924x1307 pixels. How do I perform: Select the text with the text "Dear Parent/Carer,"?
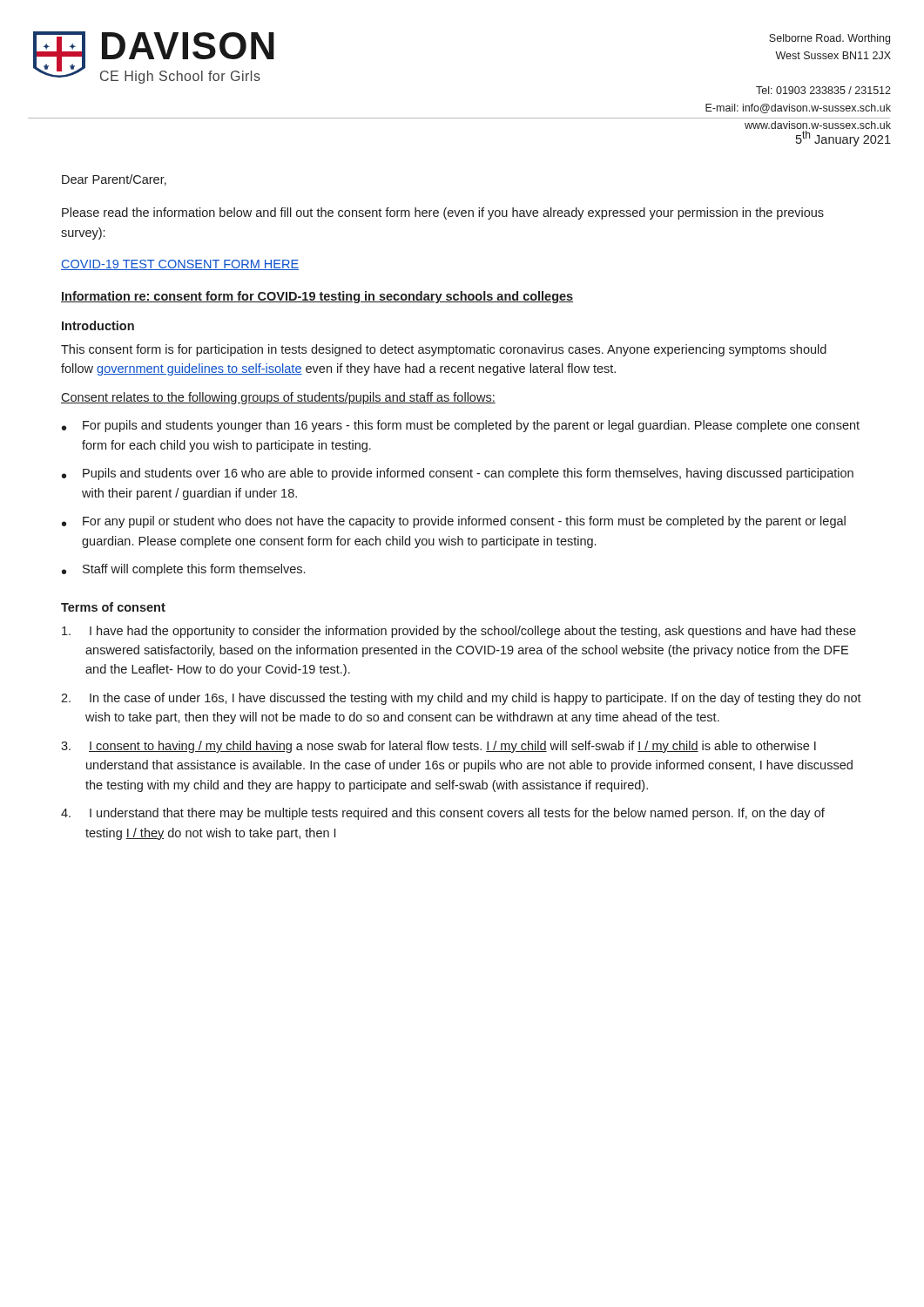tap(114, 180)
